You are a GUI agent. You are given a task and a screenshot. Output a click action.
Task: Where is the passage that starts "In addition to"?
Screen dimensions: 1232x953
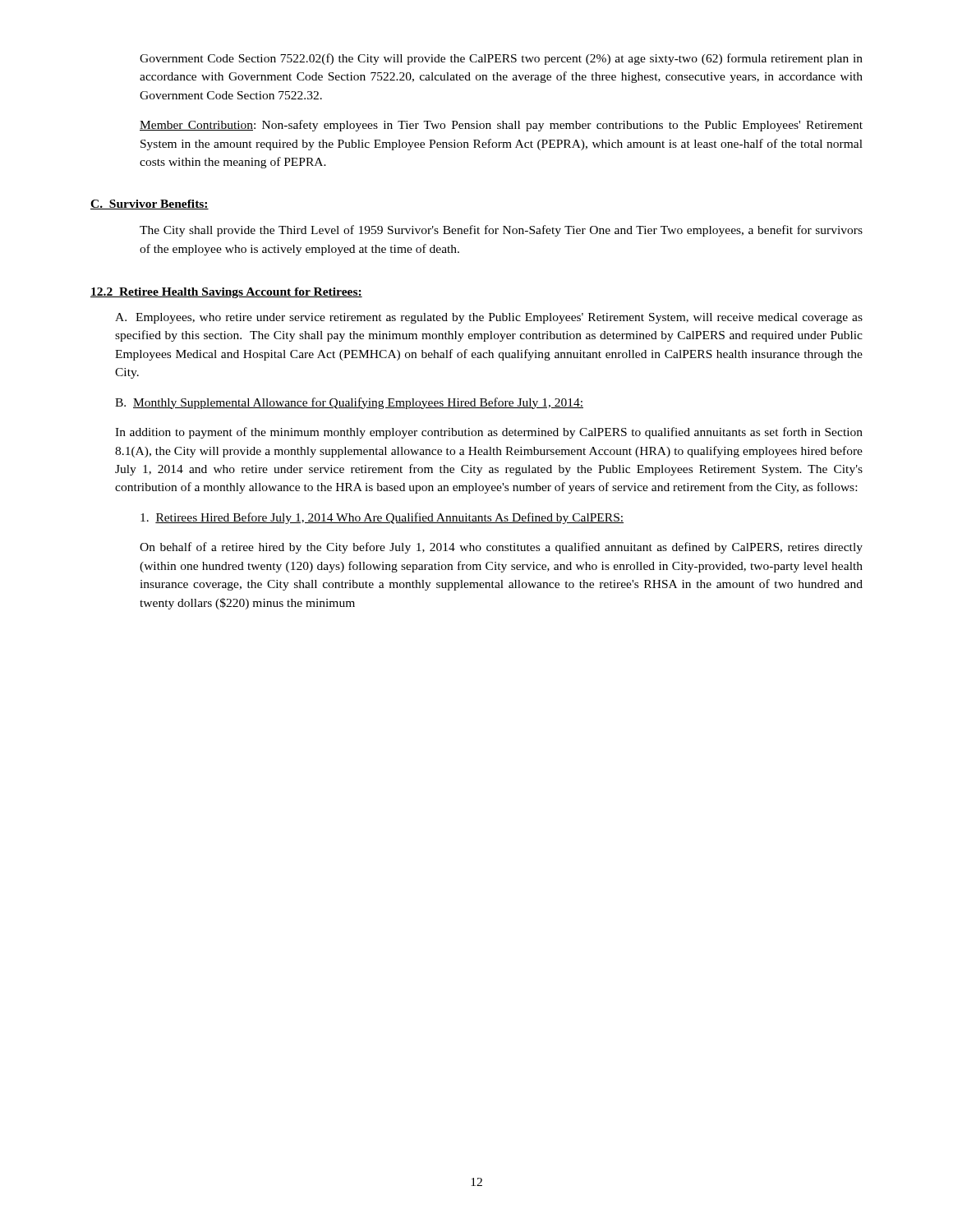point(489,460)
